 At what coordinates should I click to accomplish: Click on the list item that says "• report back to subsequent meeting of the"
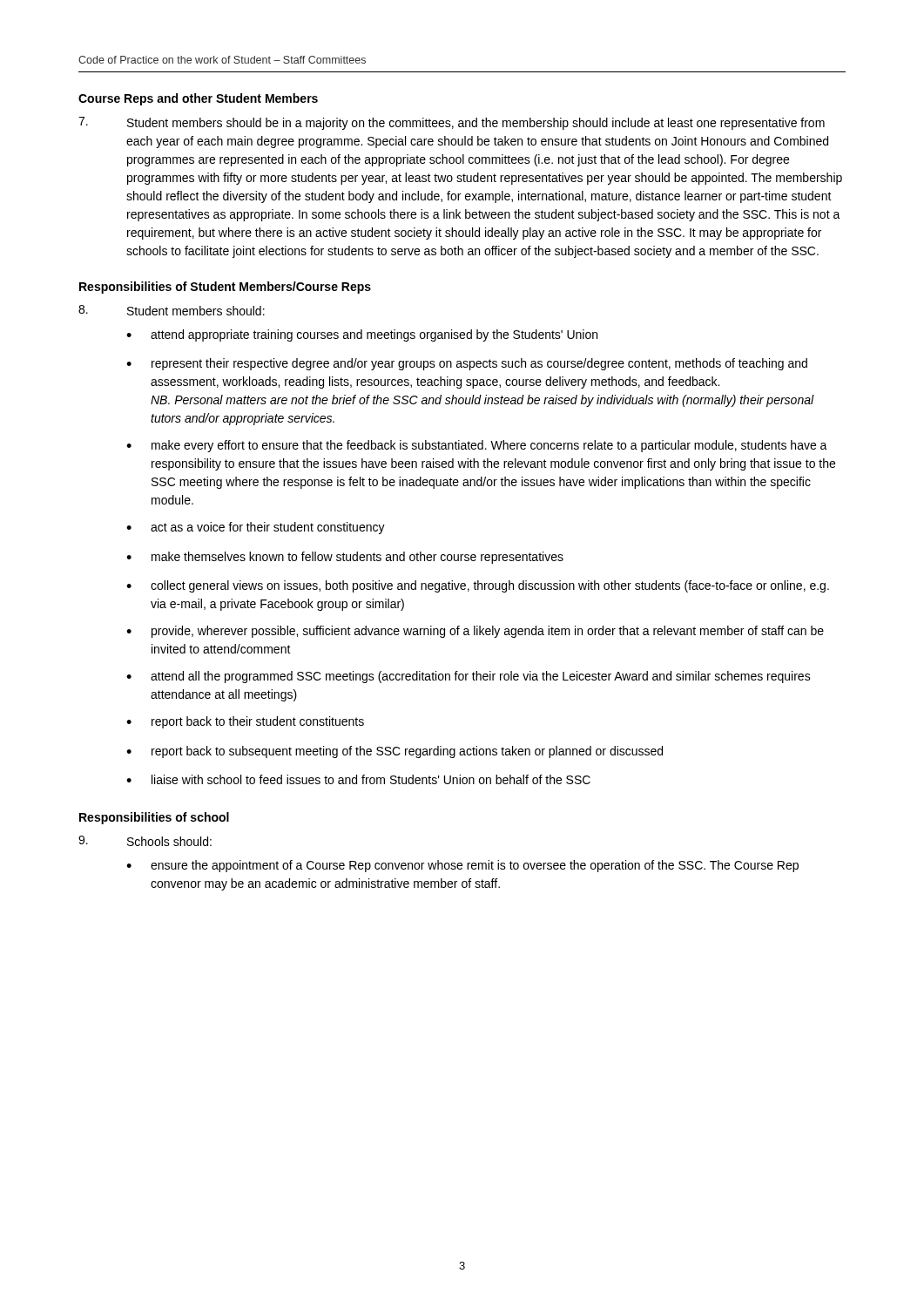pos(486,752)
